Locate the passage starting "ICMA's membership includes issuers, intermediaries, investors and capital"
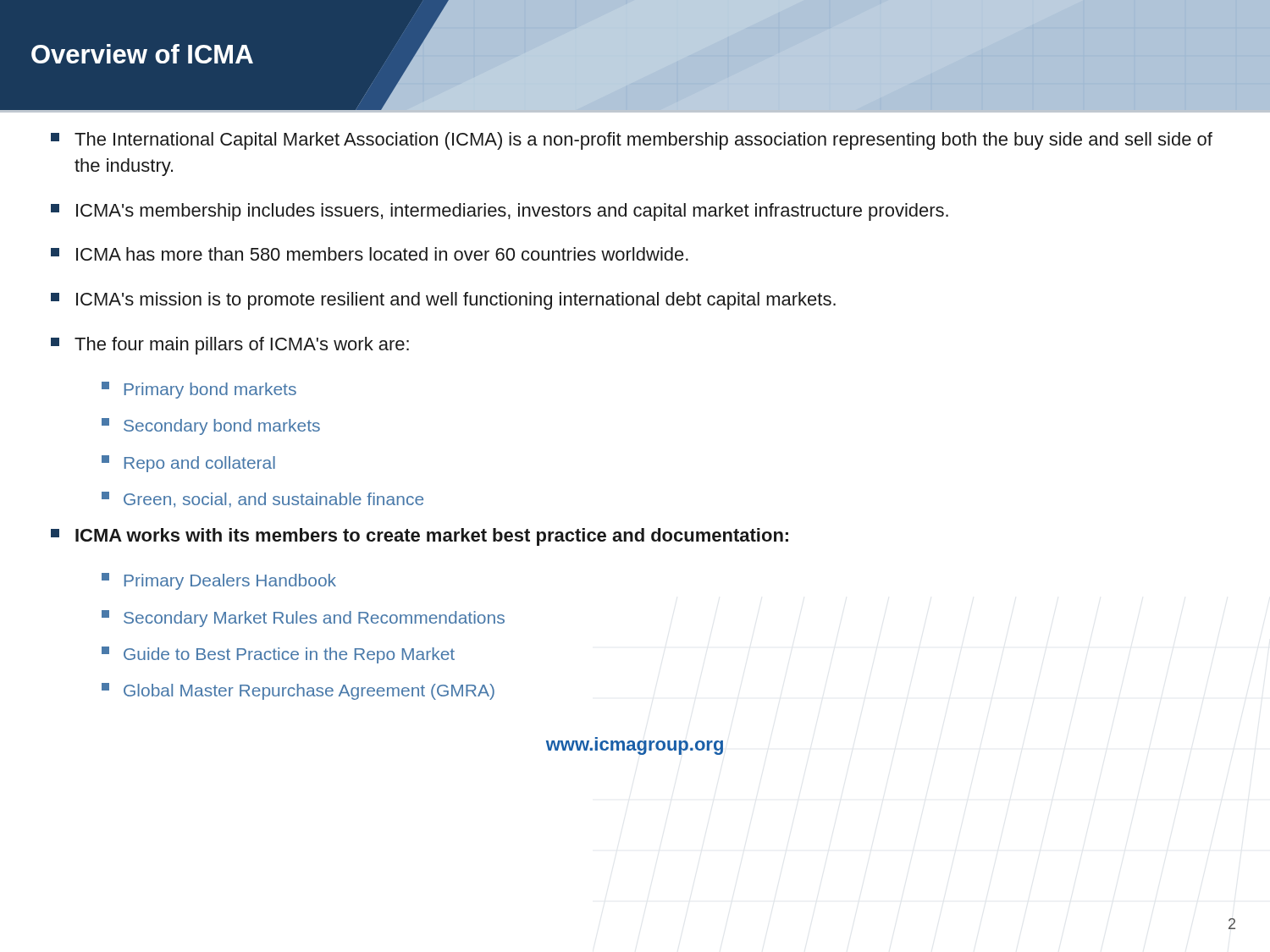1270x952 pixels. [x=500, y=211]
